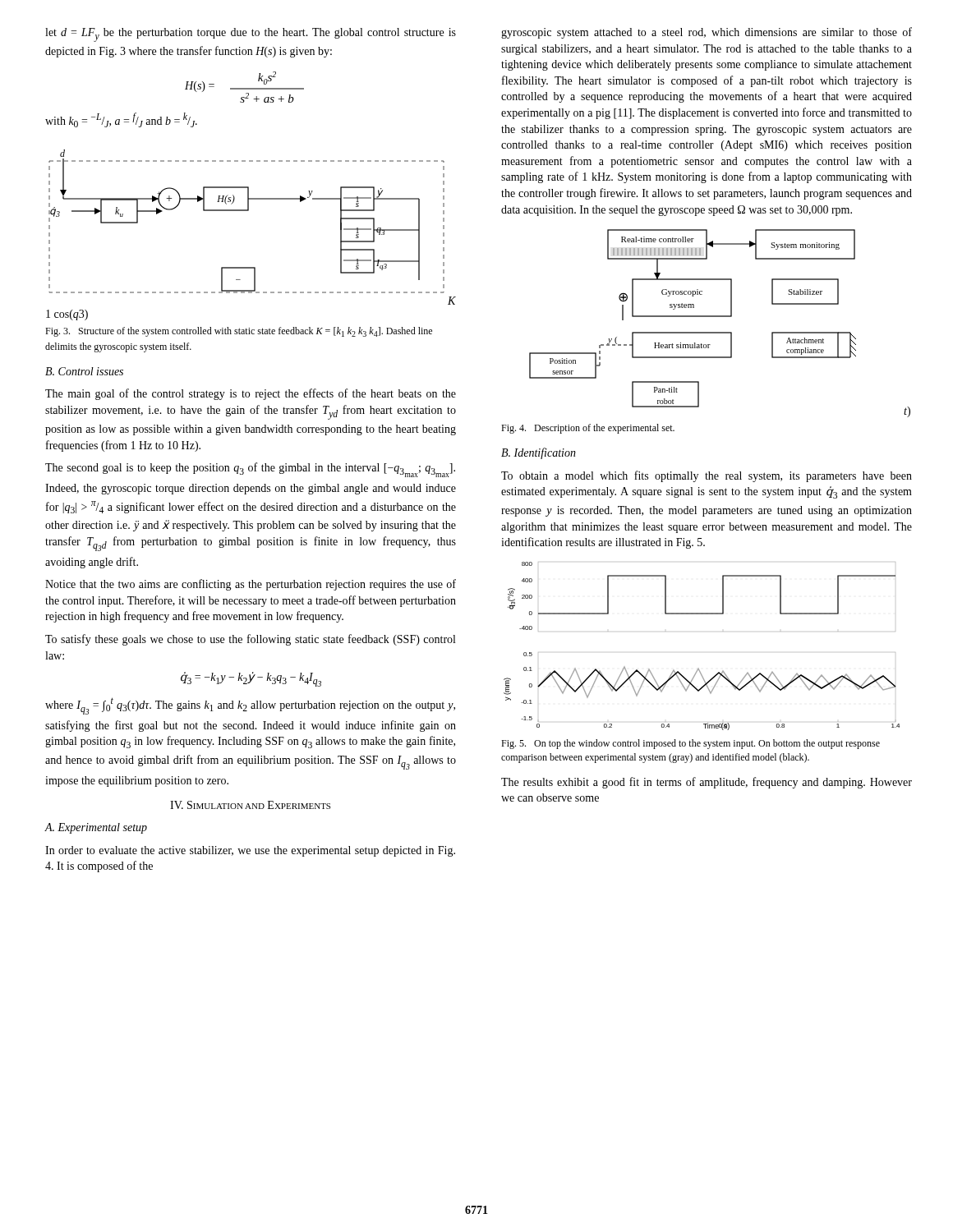Screen dimensions: 1232x953
Task: Point to the block starting "The results exhibit a"
Action: coord(707,790)
